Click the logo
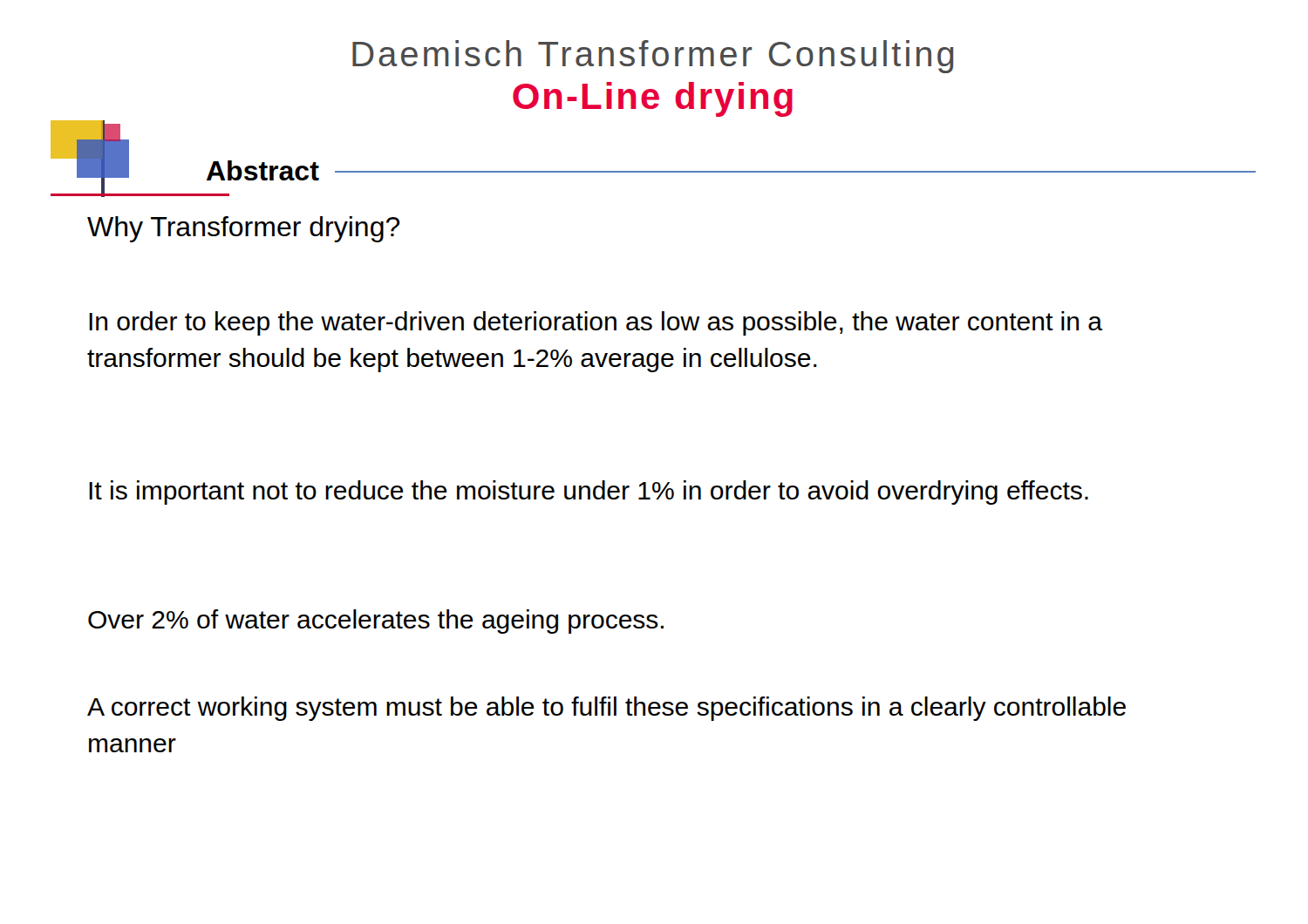The image size is (1308, 924). (123, 159)
